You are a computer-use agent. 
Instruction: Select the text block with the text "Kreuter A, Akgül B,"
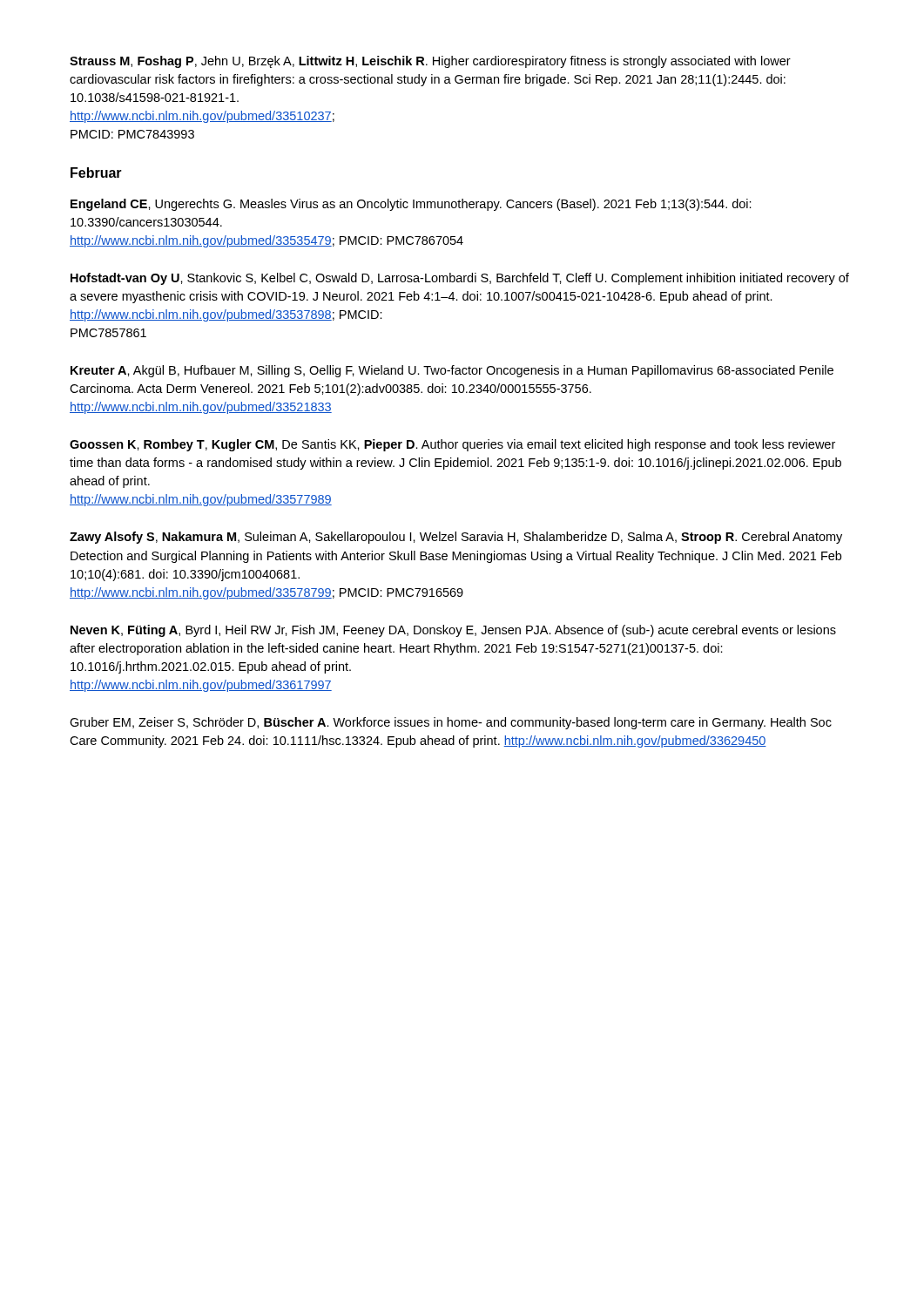pos(452,389)
